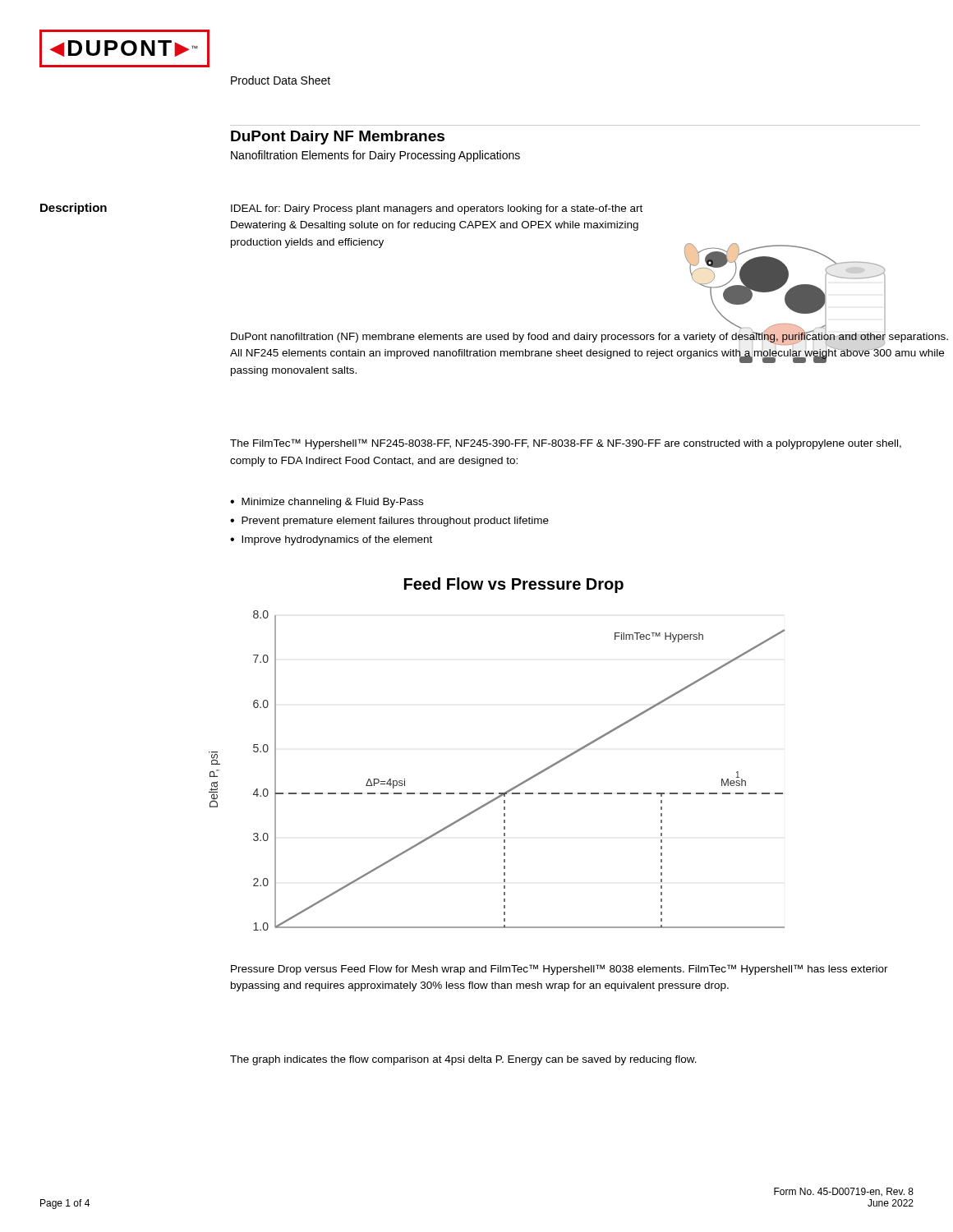This screenshot has height=1232, width=953.
Task: Click the passage that begins "DuPont nanofiltration (NF)"
Action: tap(589, 353)
